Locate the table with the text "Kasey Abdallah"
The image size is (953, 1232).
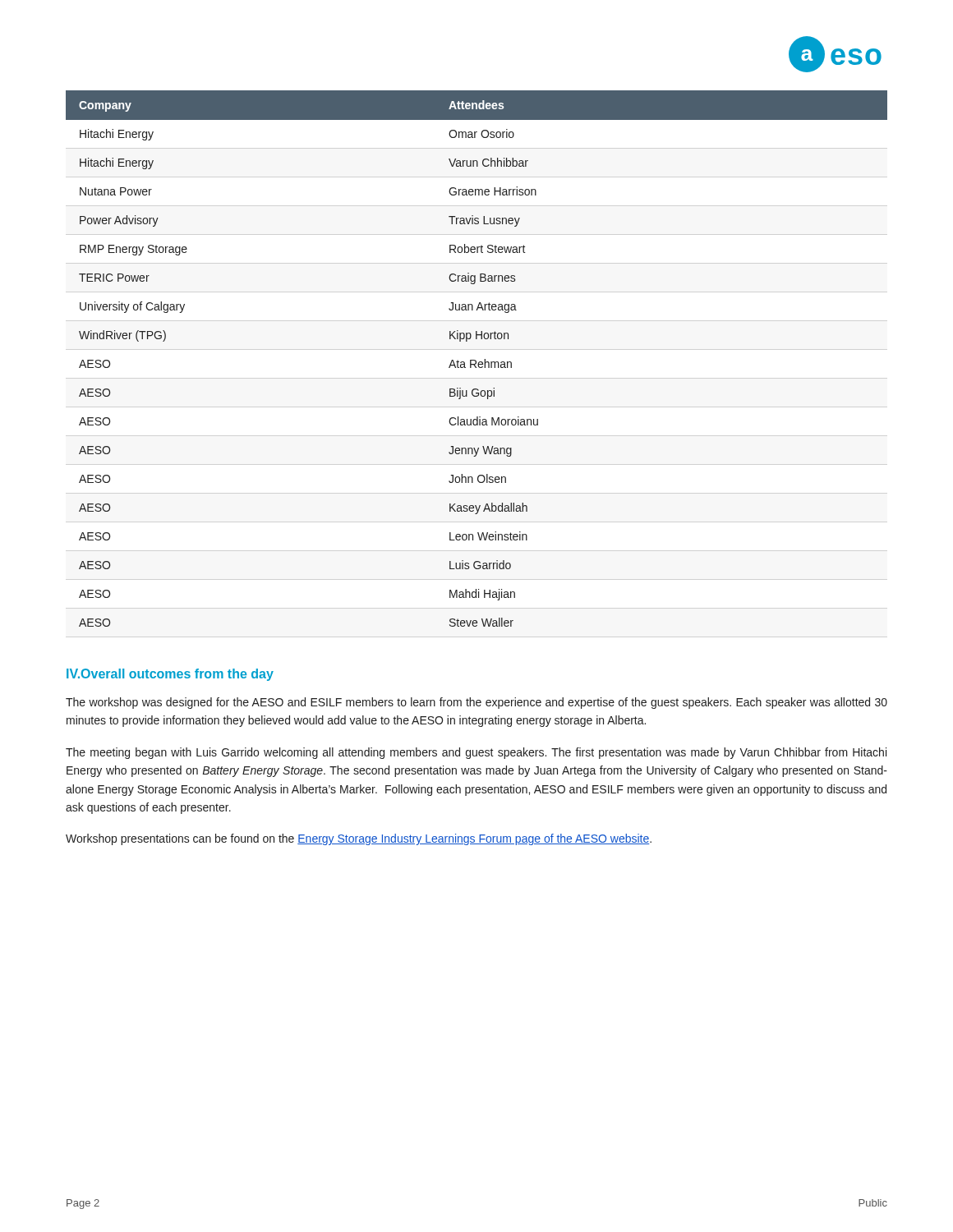click(476, 364)
